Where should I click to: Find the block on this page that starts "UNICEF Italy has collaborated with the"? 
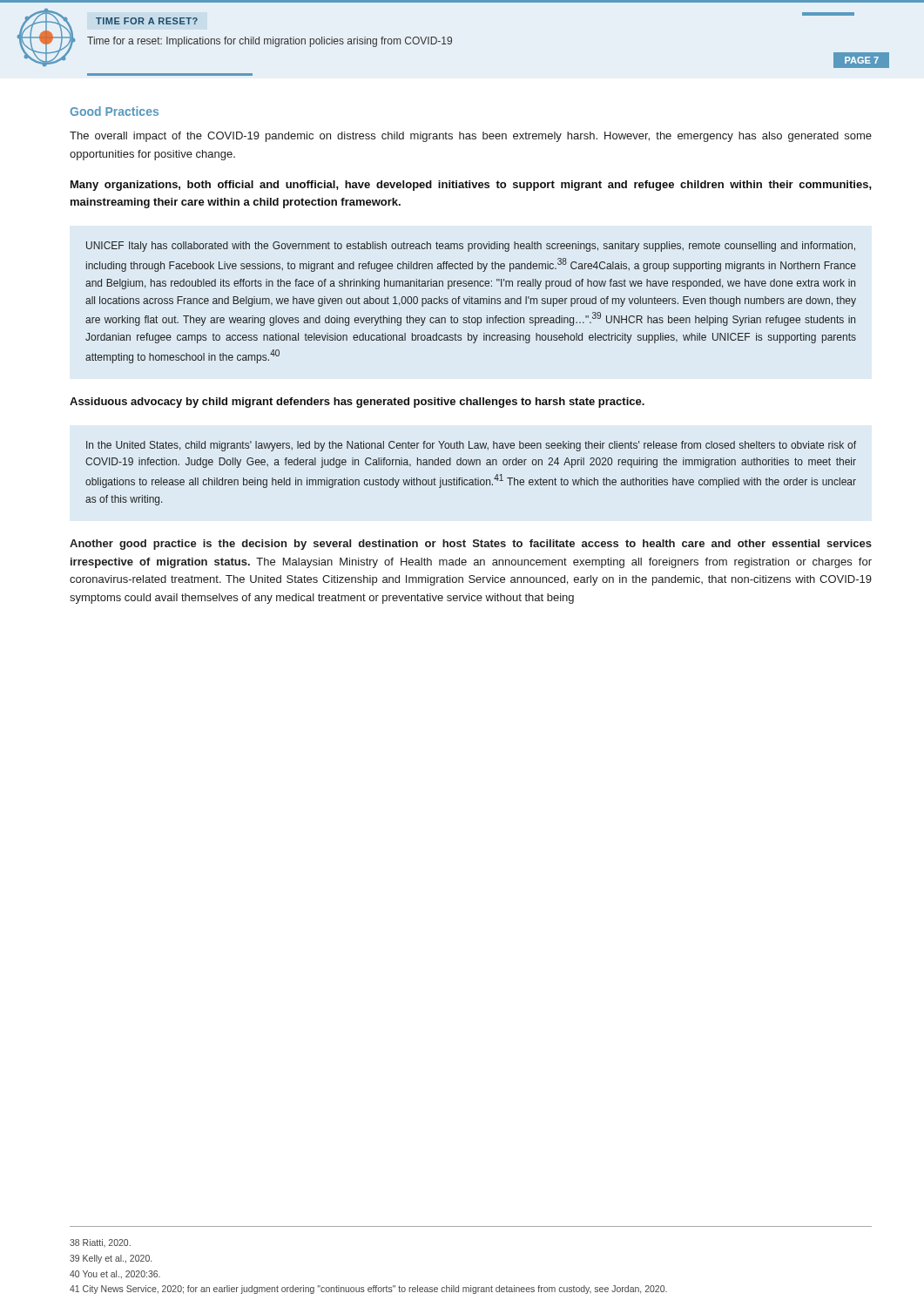pyautogui.click(x=471, y=302)
